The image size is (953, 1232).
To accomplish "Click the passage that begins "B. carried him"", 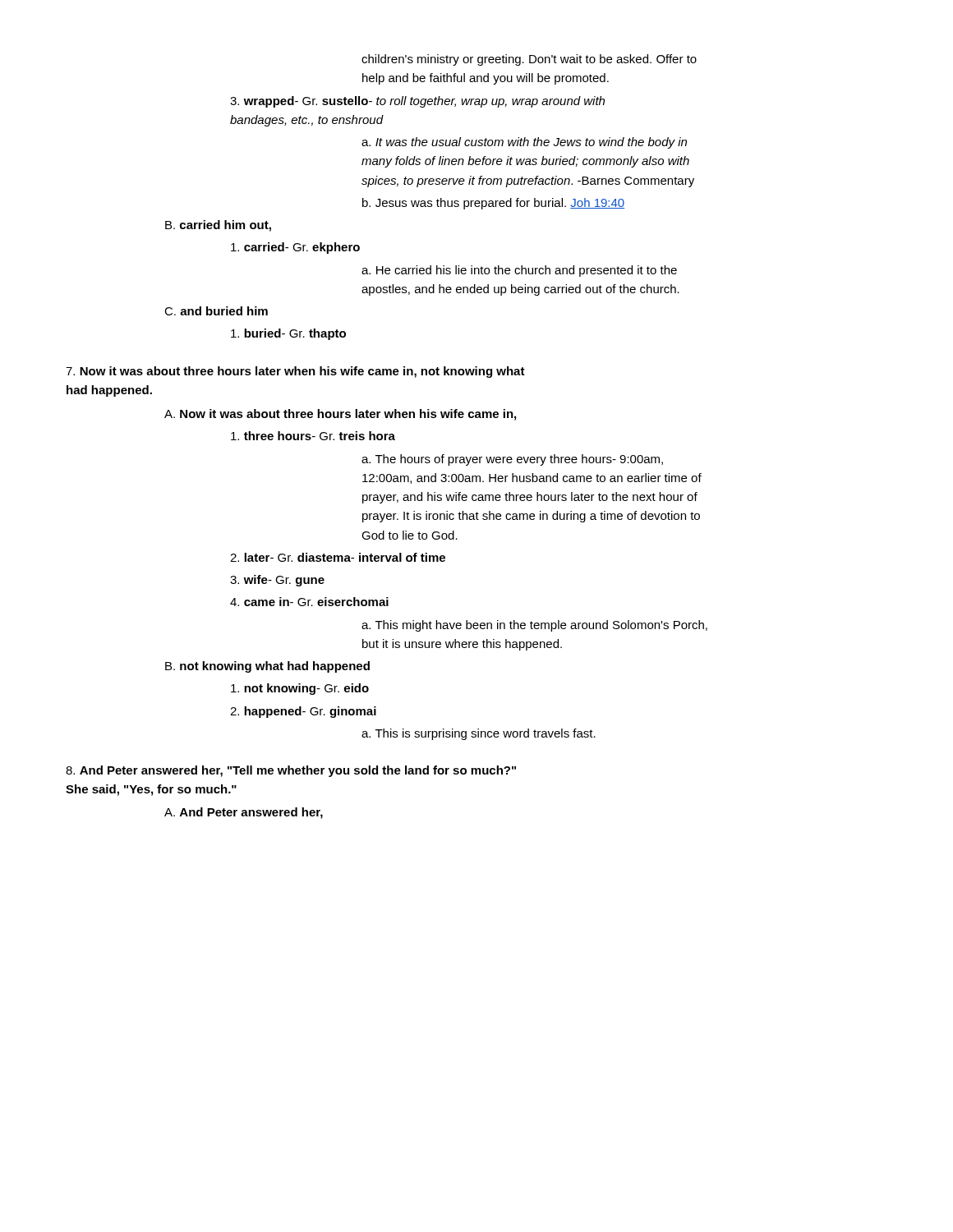I will [x=218, y=226].
